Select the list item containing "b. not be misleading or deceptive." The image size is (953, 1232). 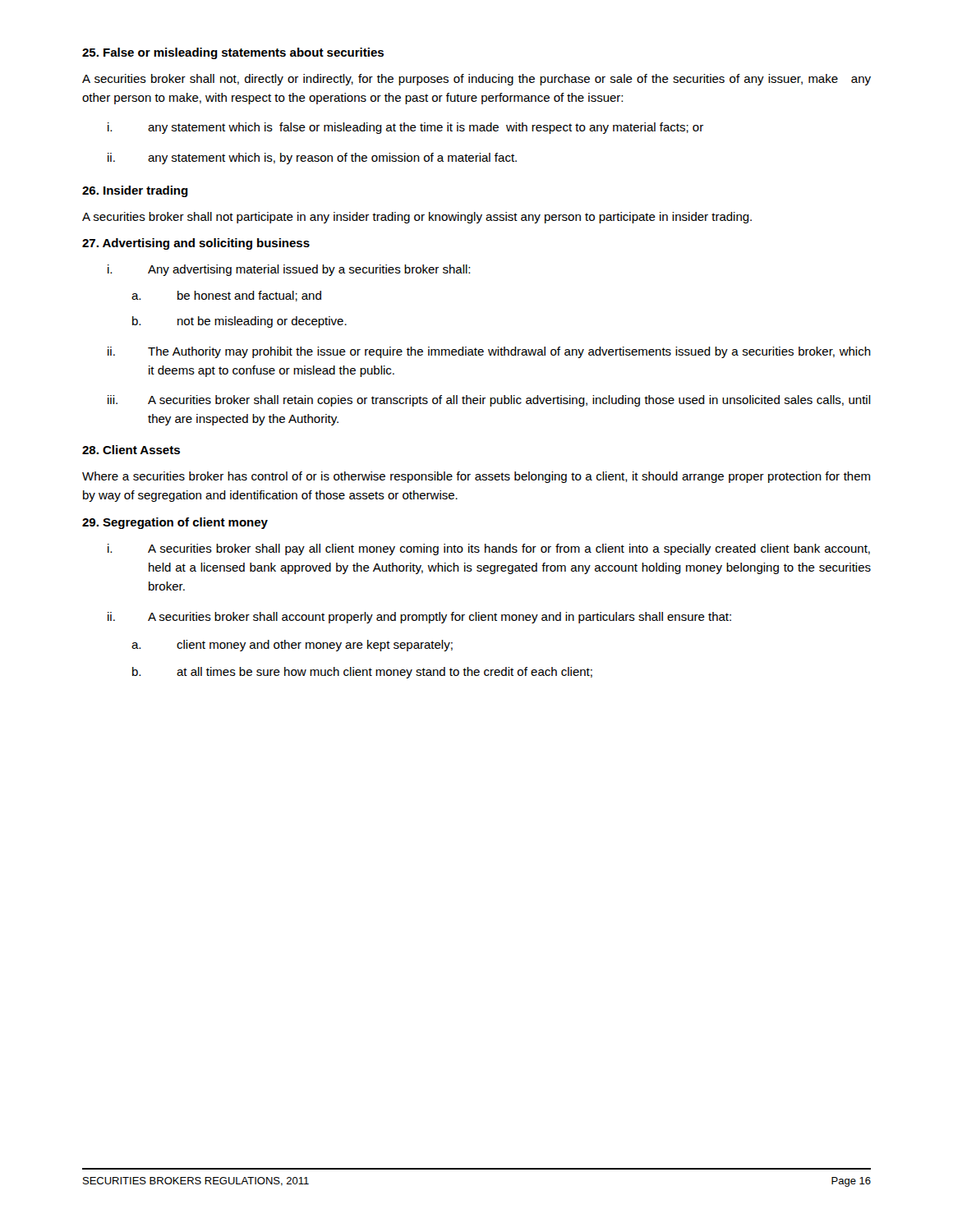[x=239, y=322]
